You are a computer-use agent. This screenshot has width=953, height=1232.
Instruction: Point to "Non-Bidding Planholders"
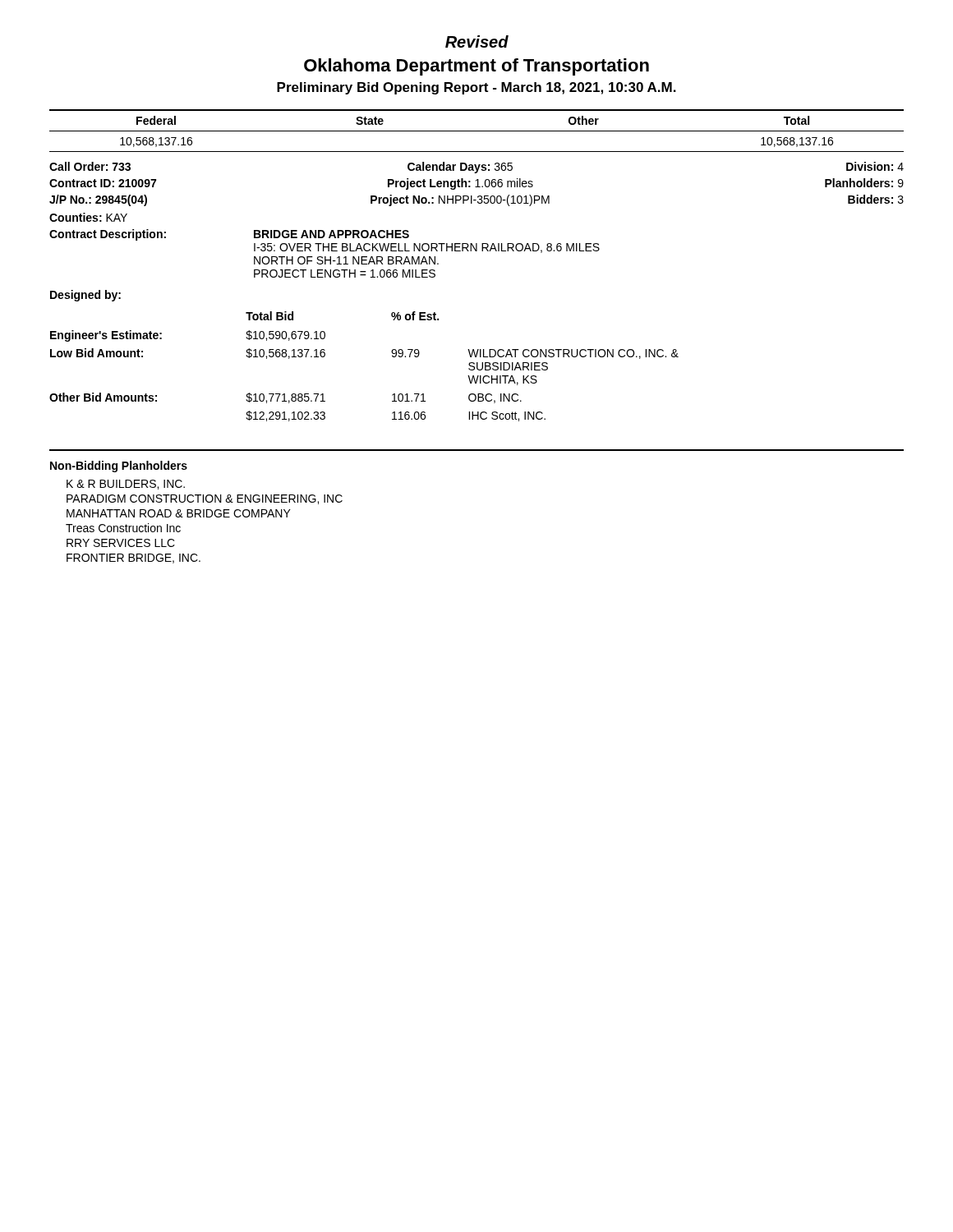tap(118, 466)
